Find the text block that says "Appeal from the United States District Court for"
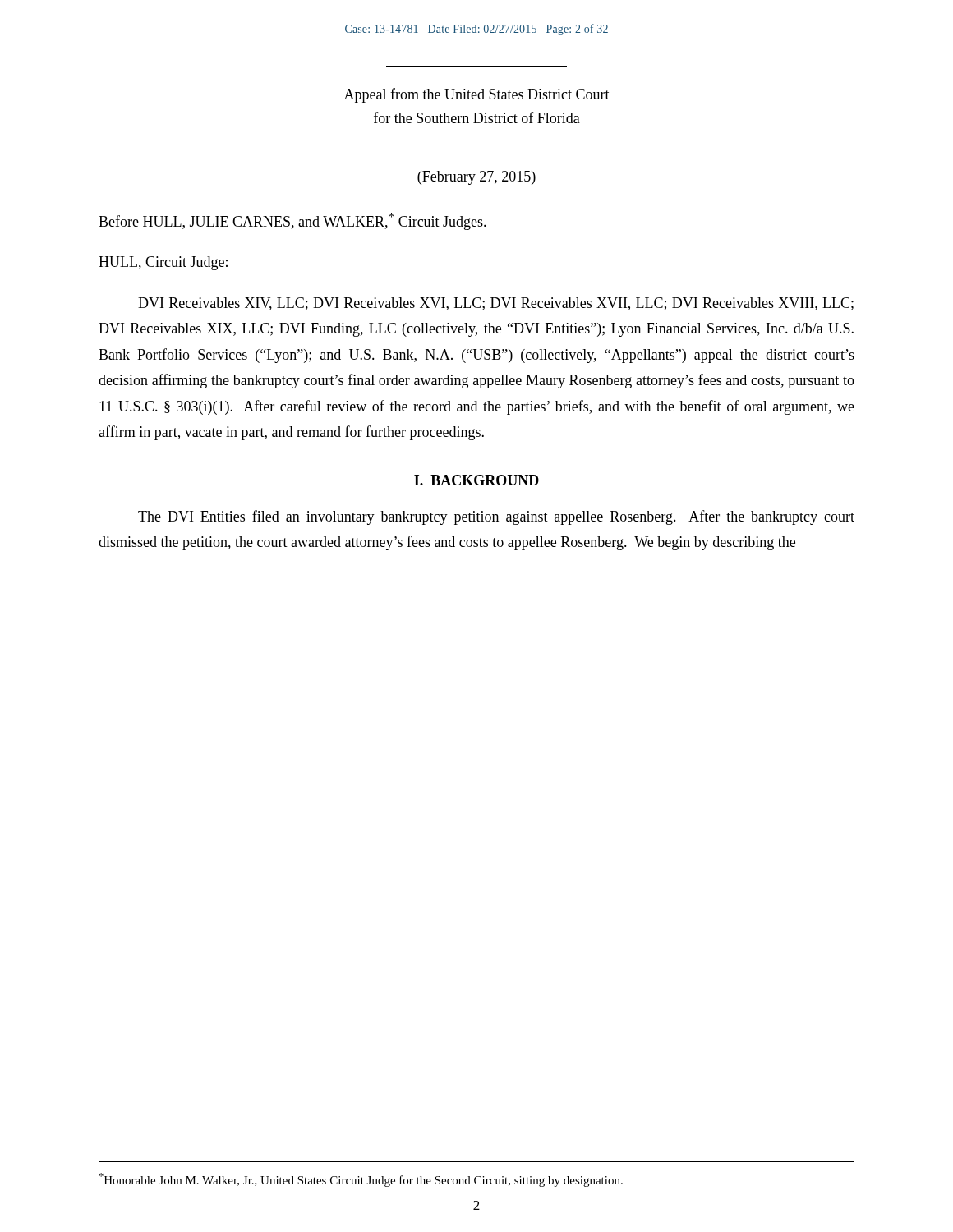953x1232 pixels. 476,106
